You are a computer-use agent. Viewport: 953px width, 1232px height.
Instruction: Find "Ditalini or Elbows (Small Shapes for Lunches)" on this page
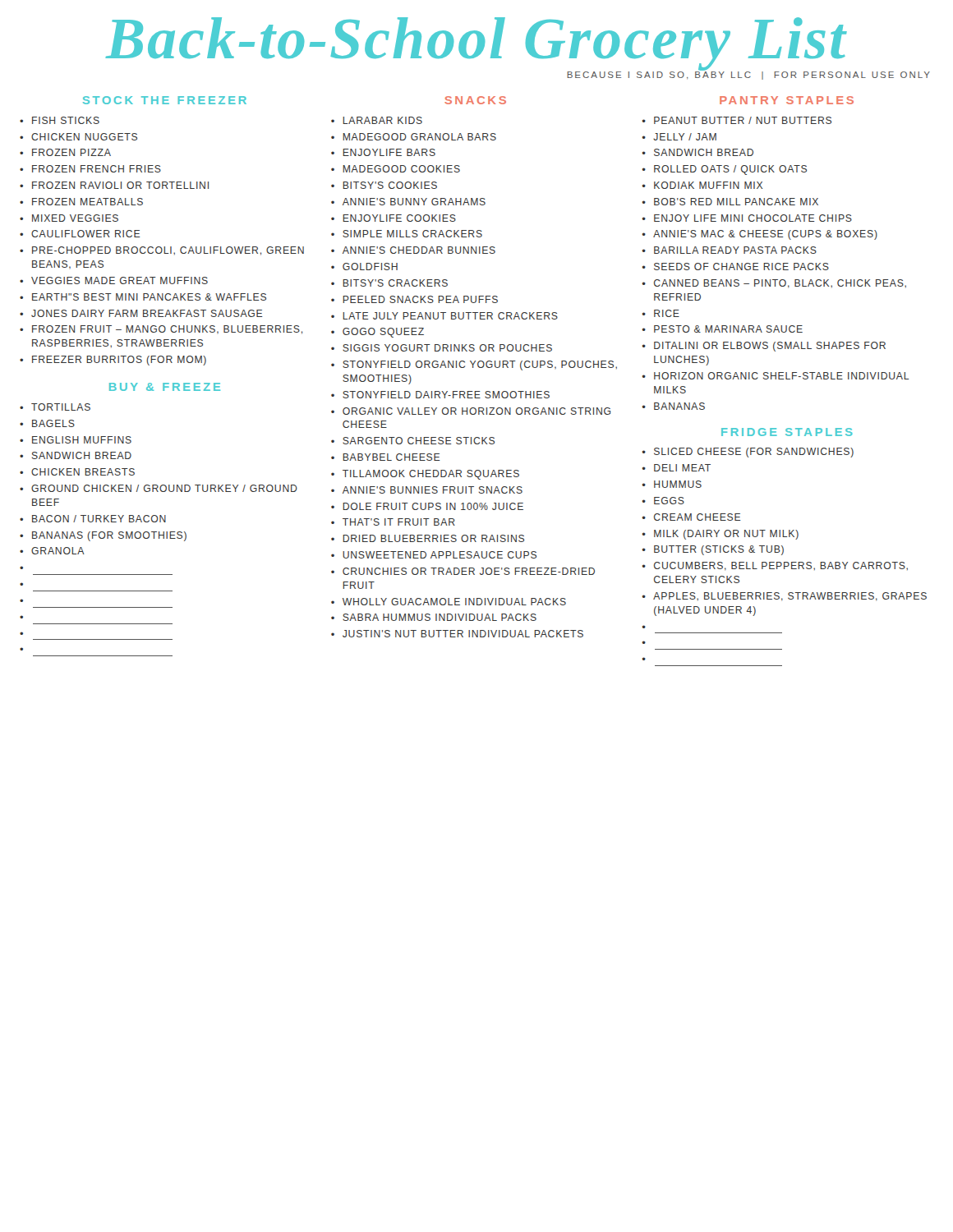pyautogui.click(x=788, y=353)
